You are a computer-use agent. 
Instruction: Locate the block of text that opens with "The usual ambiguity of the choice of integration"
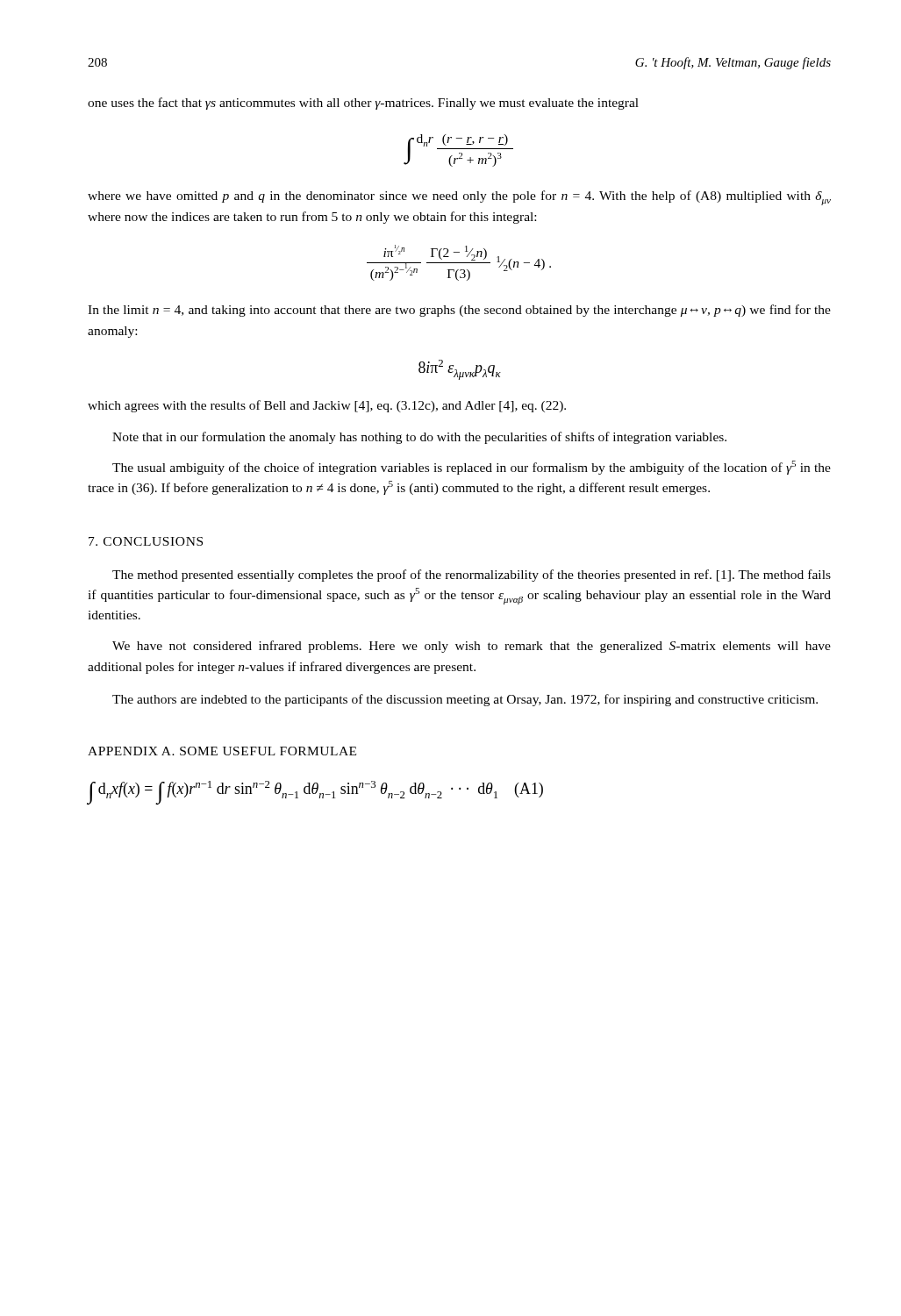pos(459,477)
